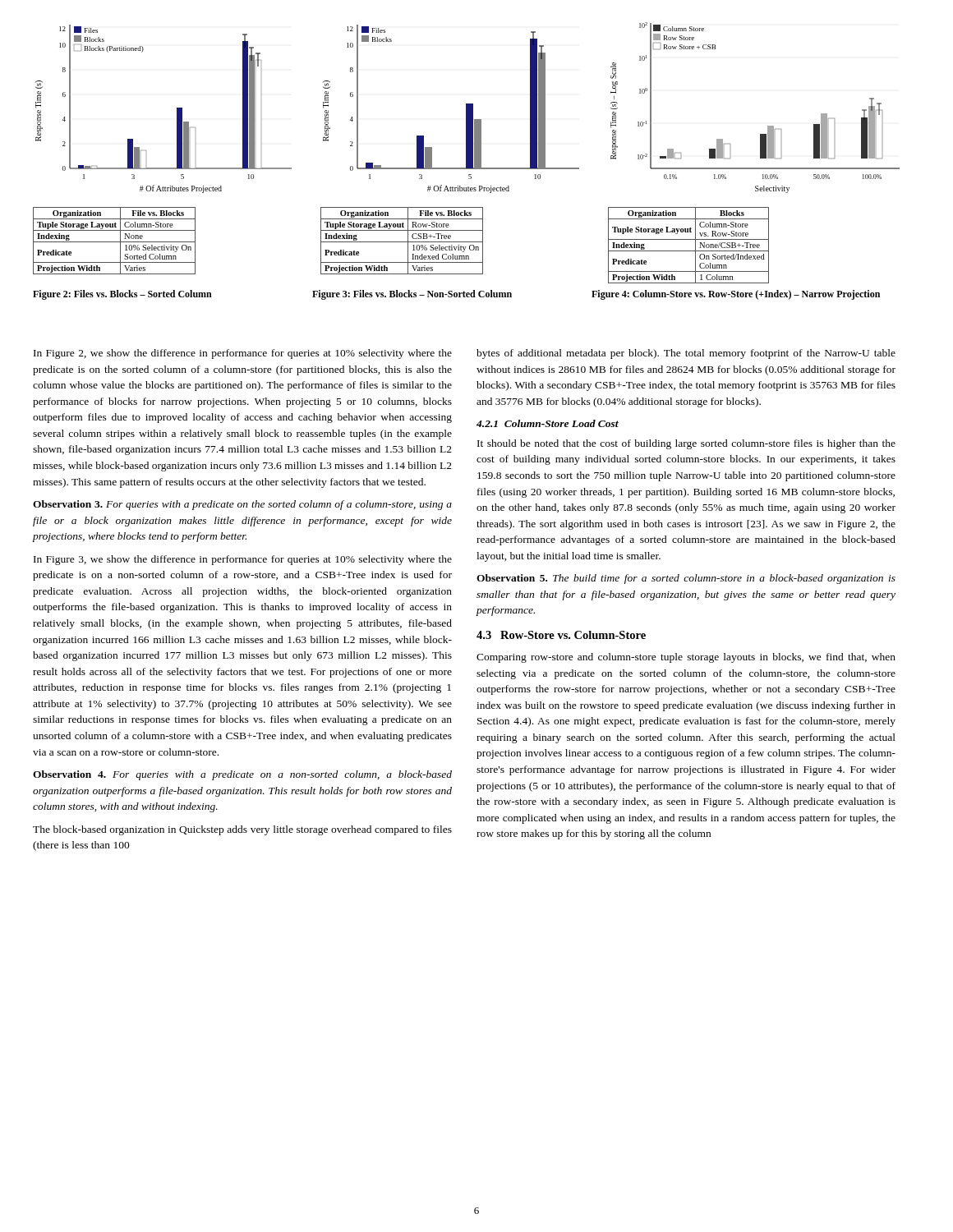Click on the caption containing "Figure 2: Files"
Image resolution: width=953 pixels, height=1232 pixels.
pyautogui.click(x=122, y=294)
